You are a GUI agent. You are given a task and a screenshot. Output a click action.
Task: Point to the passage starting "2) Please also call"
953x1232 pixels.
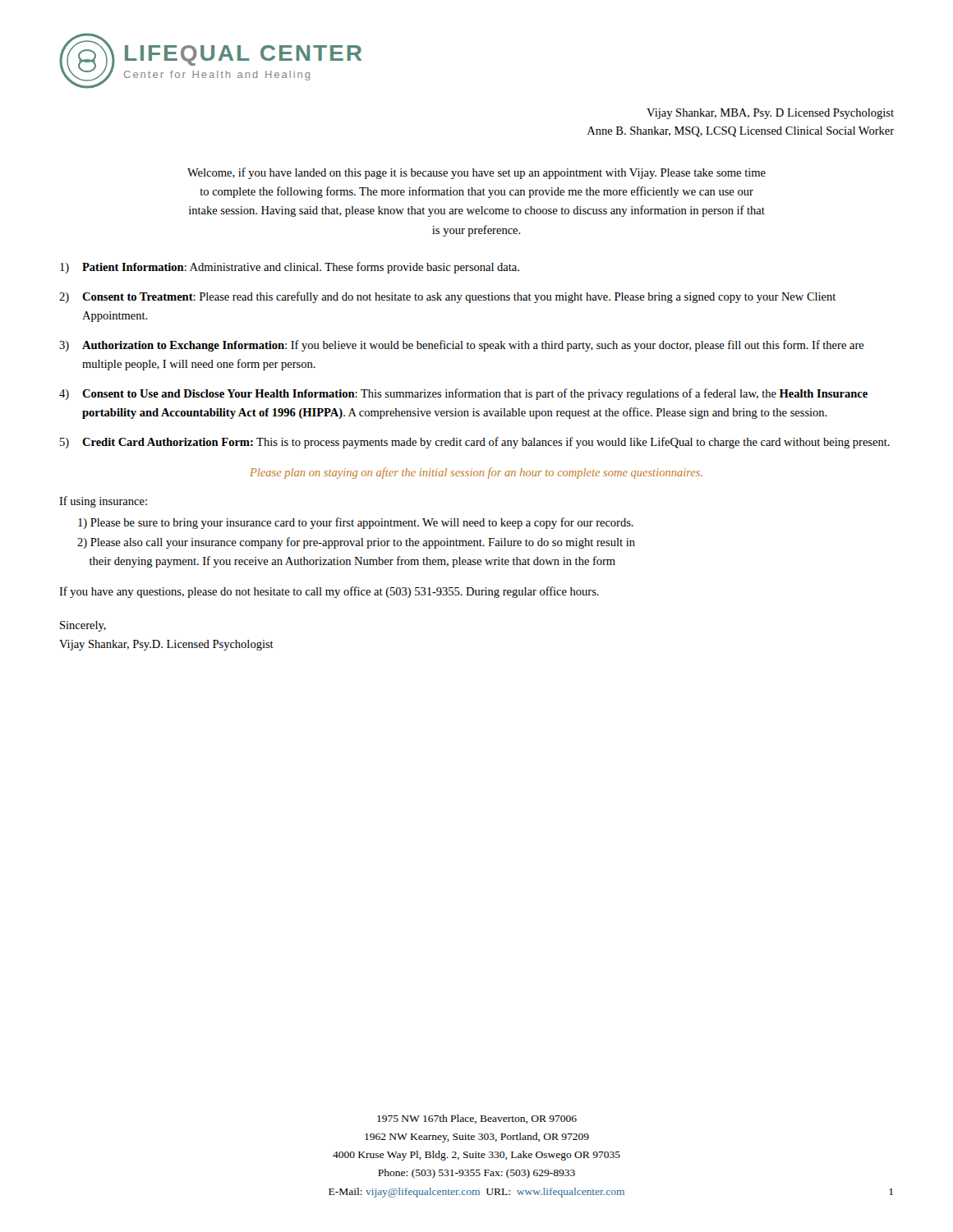[x=356, y=551]
